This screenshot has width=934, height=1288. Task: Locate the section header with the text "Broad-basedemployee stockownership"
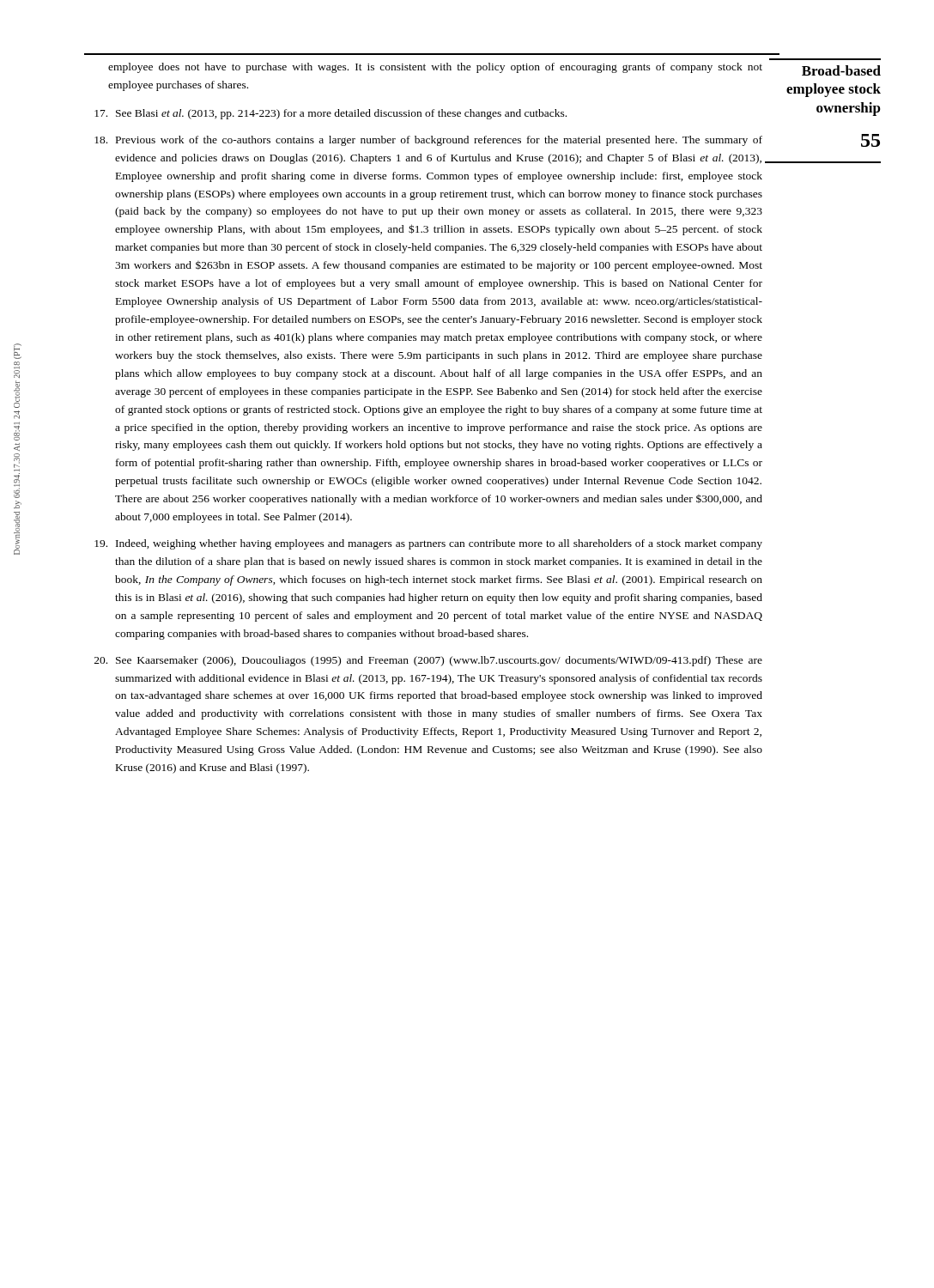[x=823, y=89]
